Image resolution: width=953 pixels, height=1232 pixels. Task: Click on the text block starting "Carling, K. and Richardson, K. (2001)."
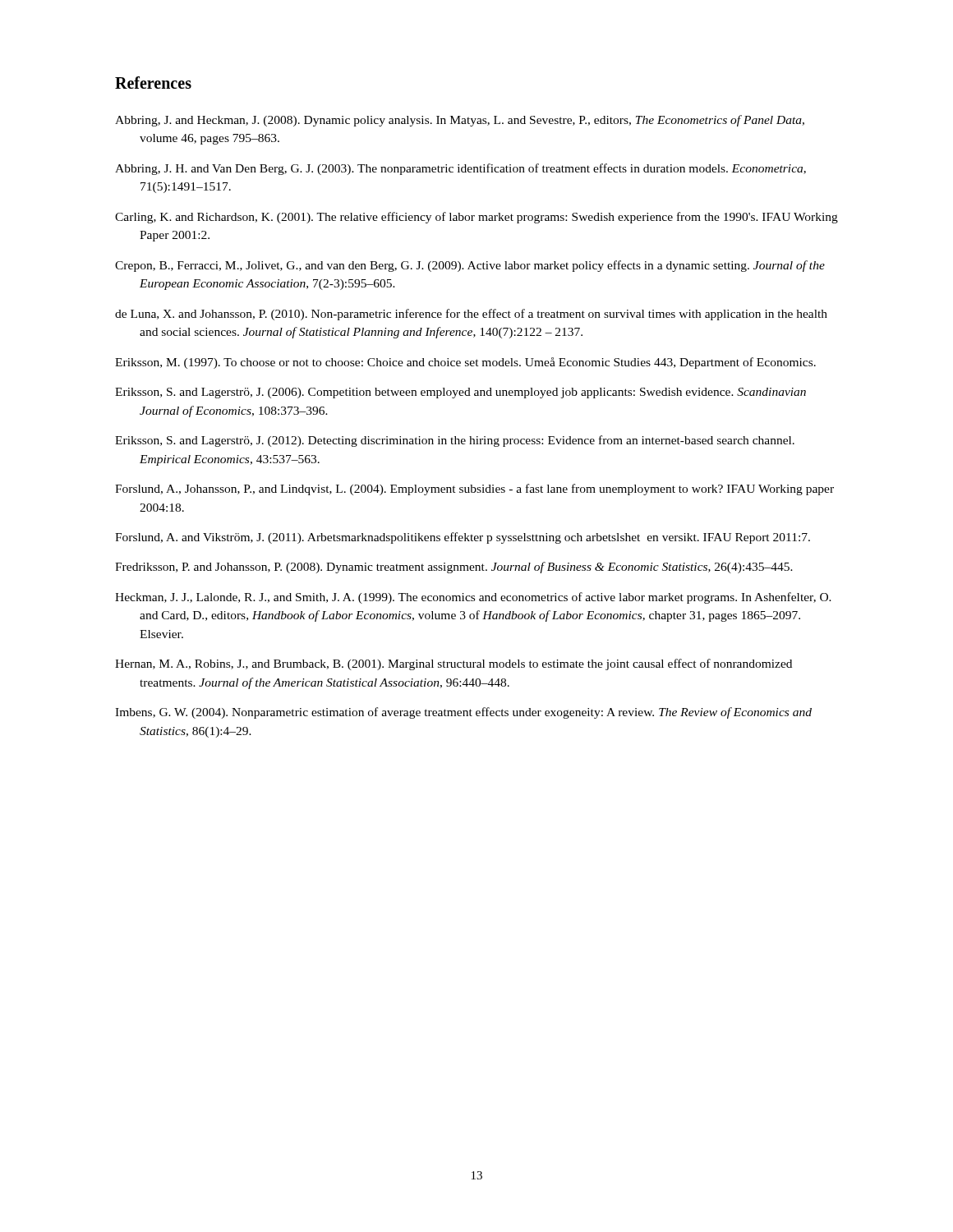coord(476,226)
